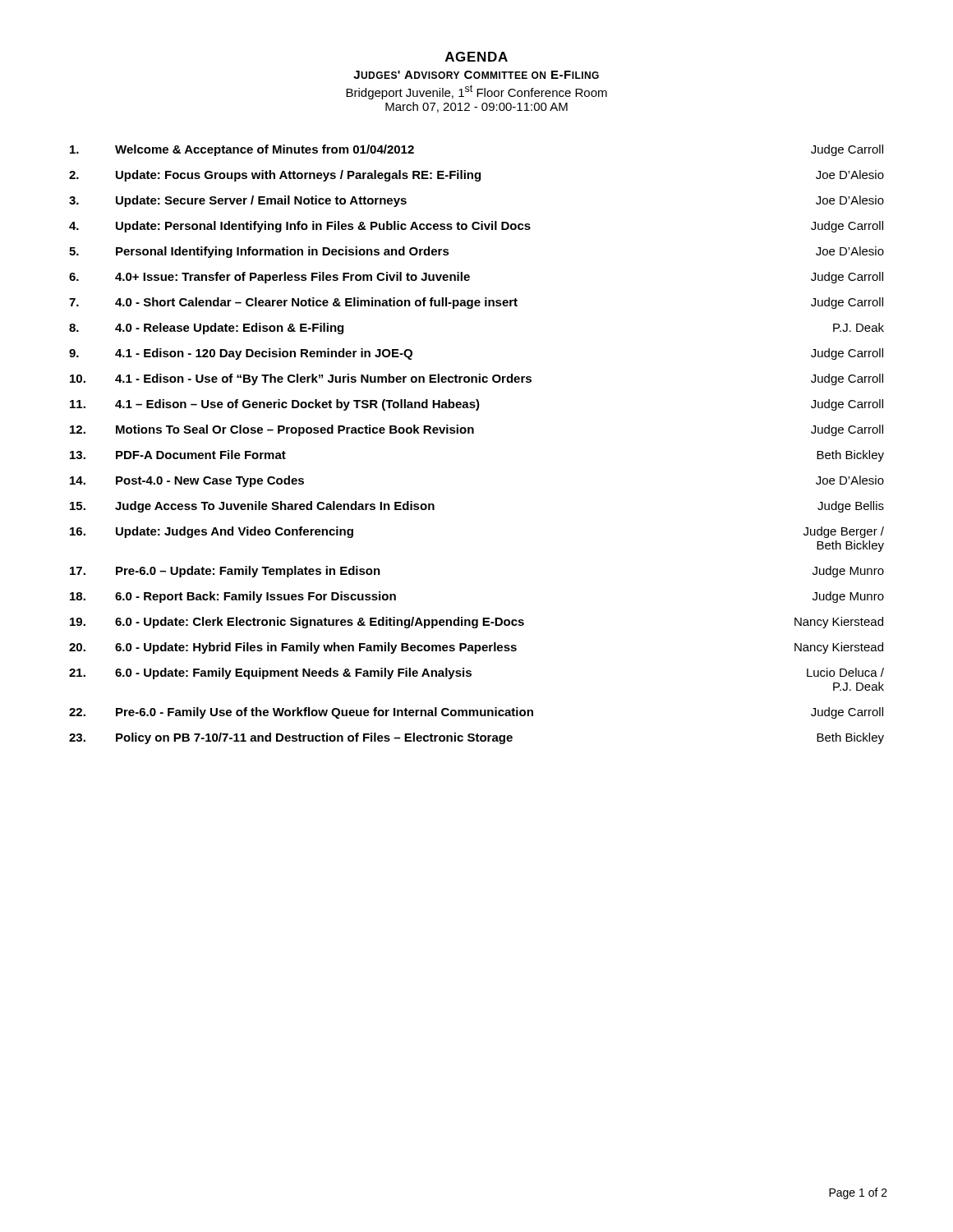Screen dimensions: 1232x953
Task: Find the passage starting "10. 4.1 - Edison - Use of “By"
Action: [x=476, y=378]
